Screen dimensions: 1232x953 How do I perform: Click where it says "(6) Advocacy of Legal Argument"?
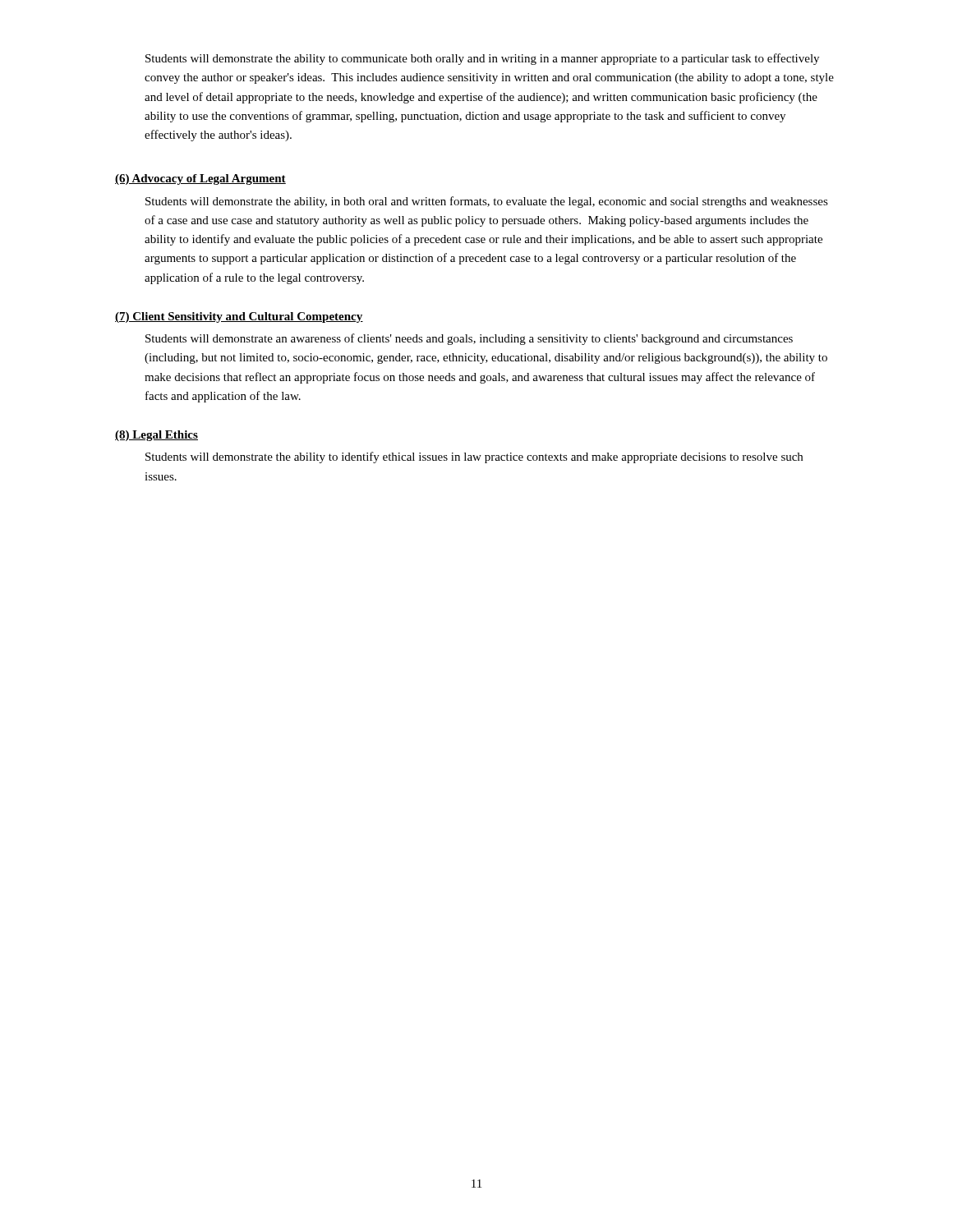(x=200, y=178)
